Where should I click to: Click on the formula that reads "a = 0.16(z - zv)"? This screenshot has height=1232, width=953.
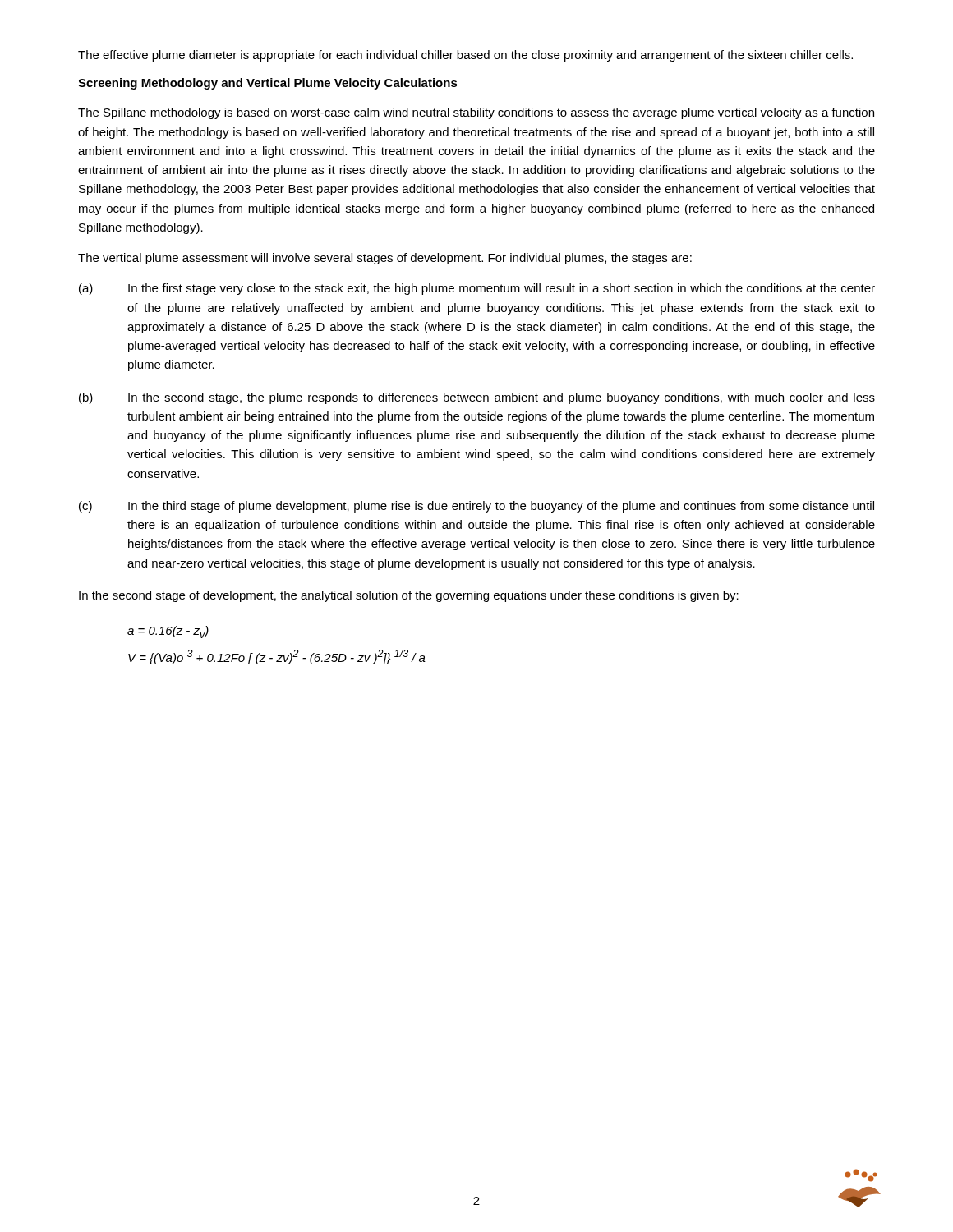(x=276, y=644)
